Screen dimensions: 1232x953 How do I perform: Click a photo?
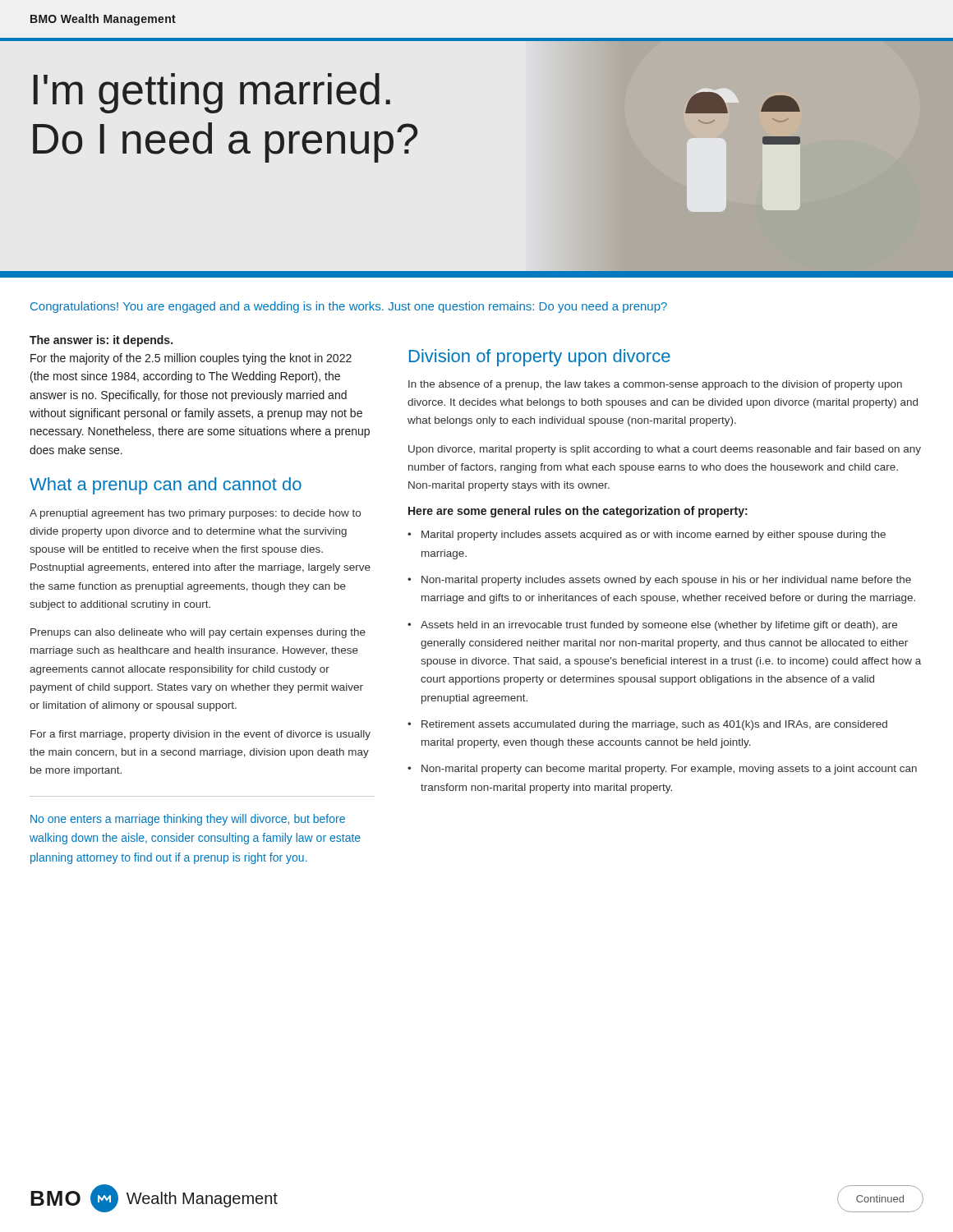tap(476, 156)
